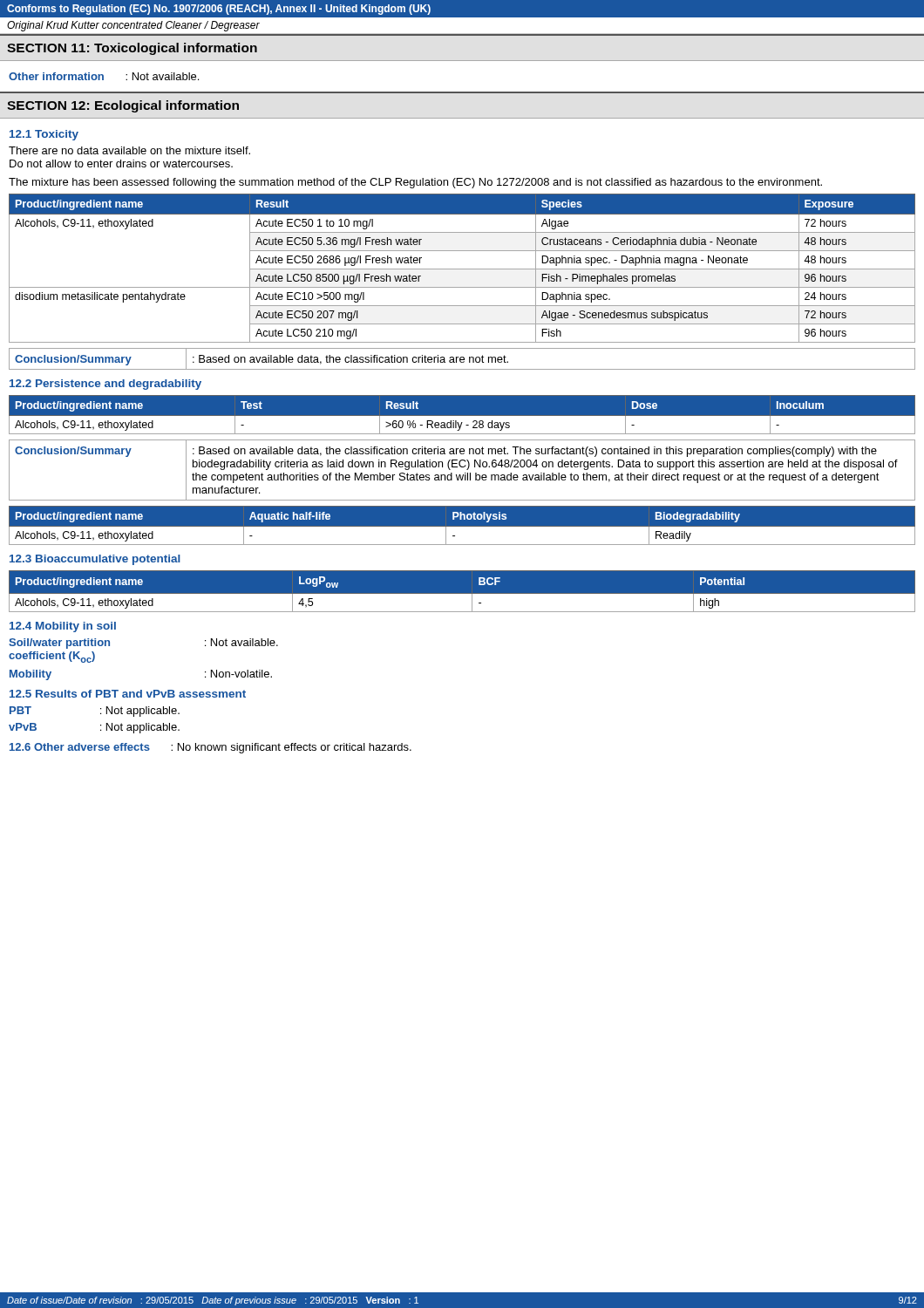Point to the element starting "vPvB : Not applicable."

click(95, 727)
